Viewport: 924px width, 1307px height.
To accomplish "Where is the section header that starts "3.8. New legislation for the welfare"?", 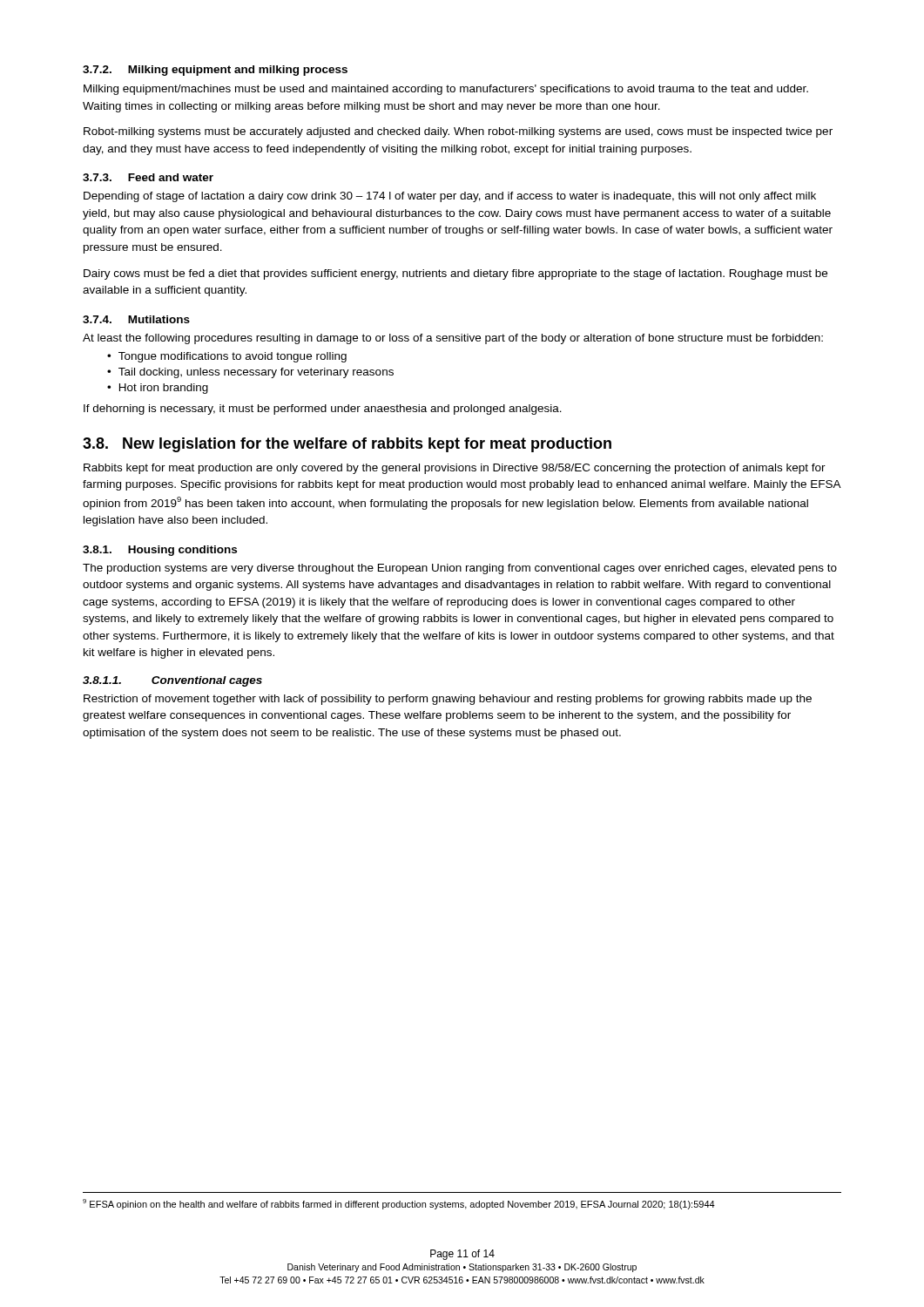I will tap(348, 443).
